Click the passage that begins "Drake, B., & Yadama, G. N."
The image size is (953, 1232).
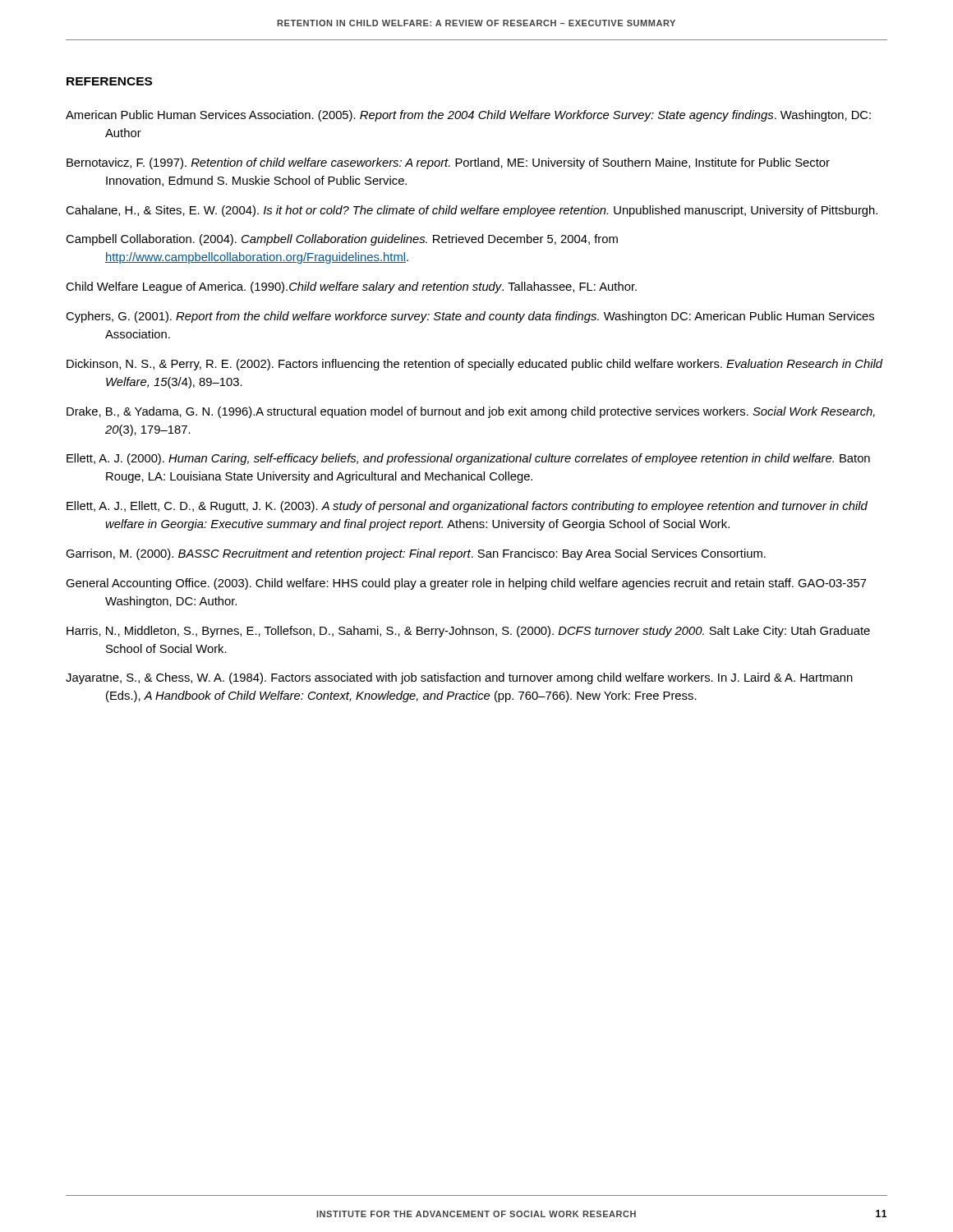[471, 420]
